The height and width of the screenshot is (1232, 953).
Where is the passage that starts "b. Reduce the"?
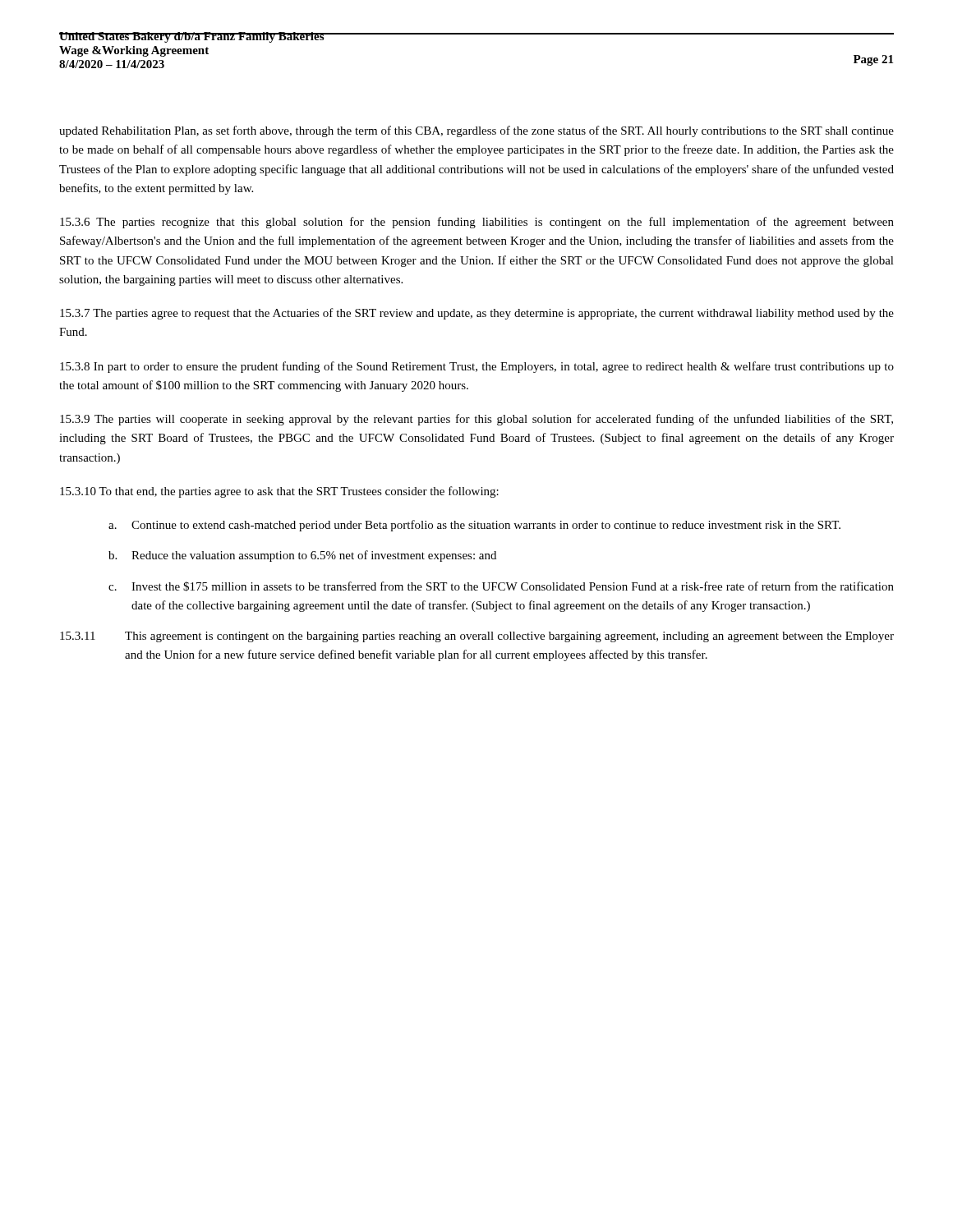click(501, 556)
